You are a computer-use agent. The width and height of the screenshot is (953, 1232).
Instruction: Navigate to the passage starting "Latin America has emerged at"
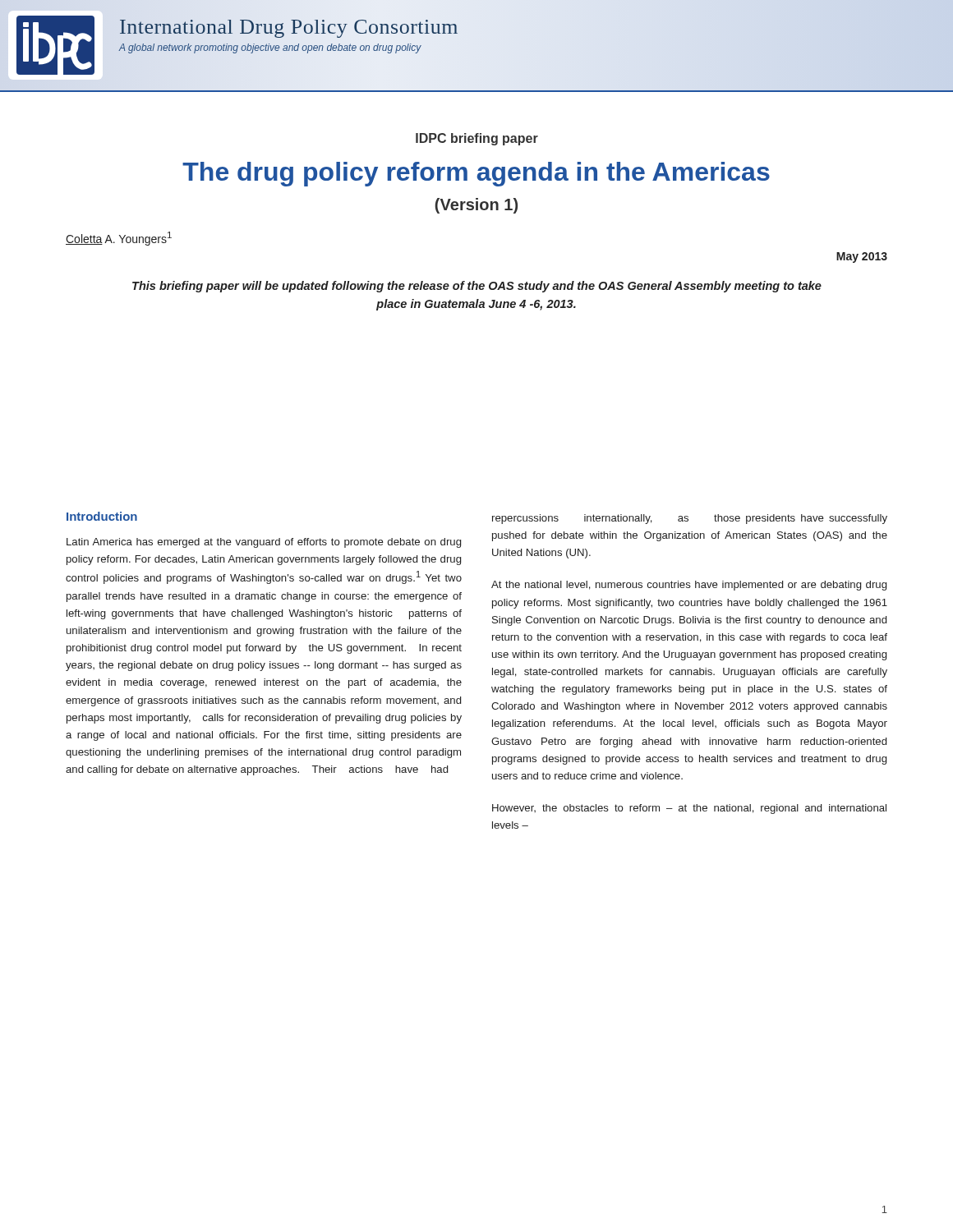[x=264, y=655]
